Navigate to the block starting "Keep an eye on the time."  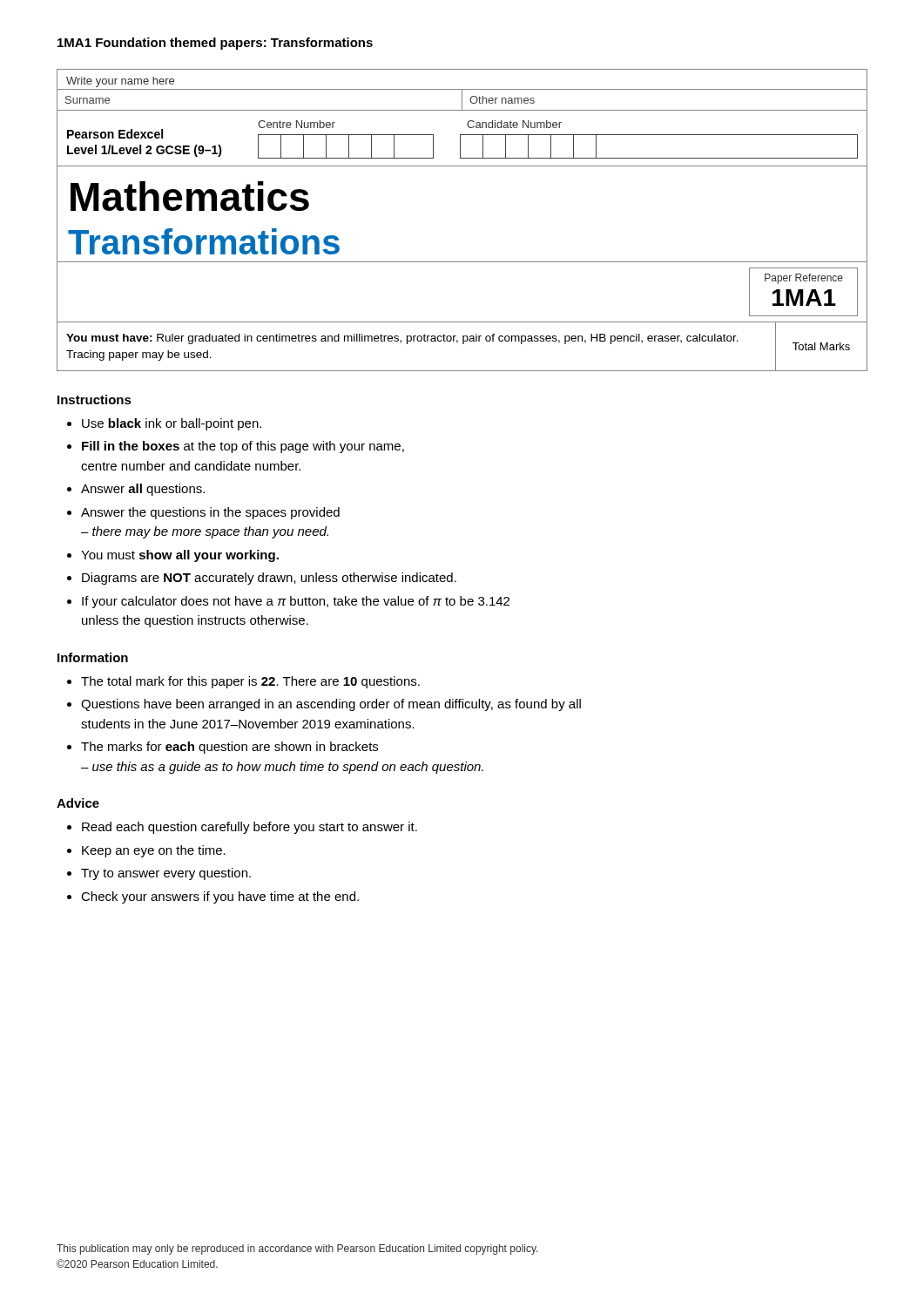[154, 850]
